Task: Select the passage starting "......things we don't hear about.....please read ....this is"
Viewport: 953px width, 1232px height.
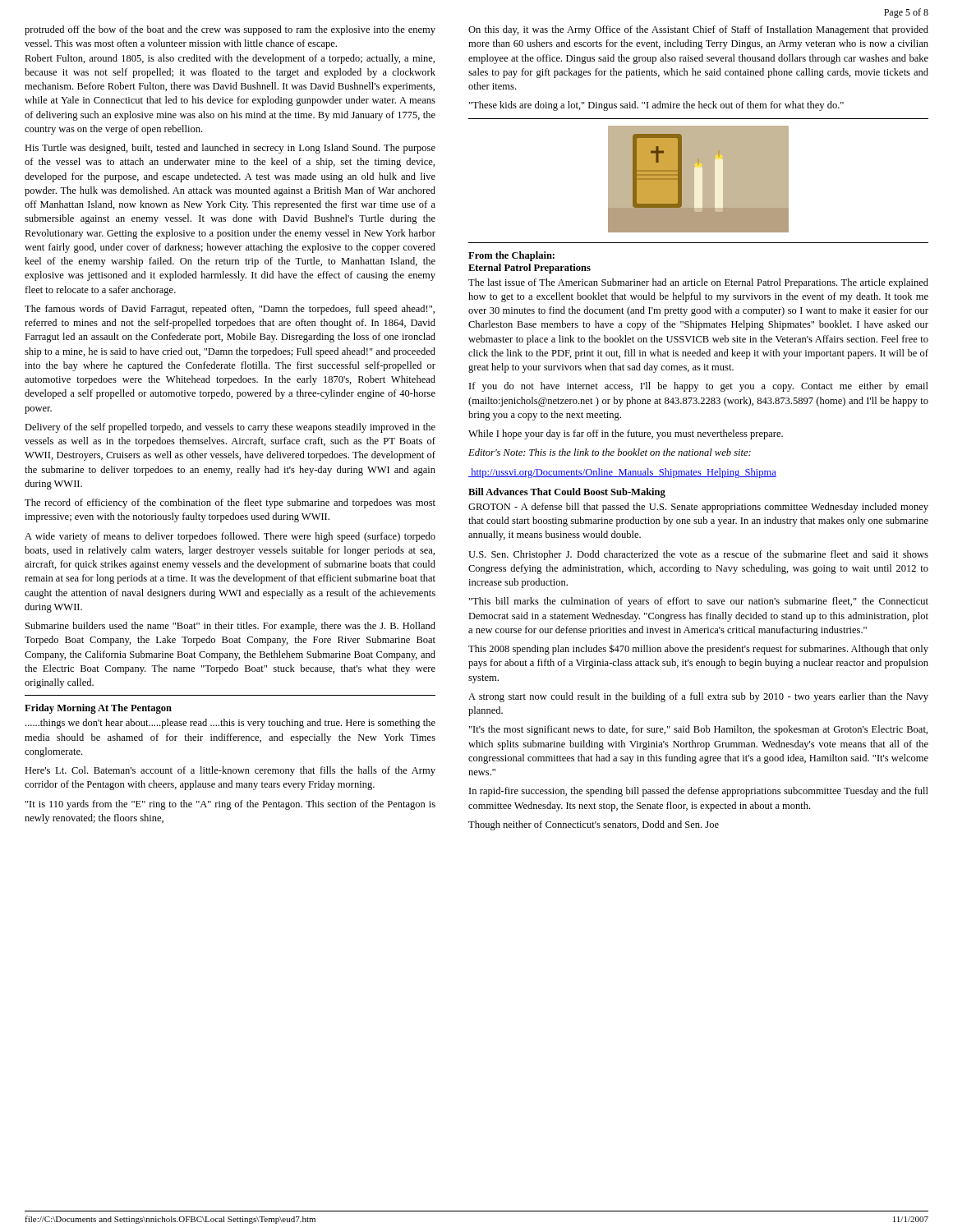Action: point(230,737)
